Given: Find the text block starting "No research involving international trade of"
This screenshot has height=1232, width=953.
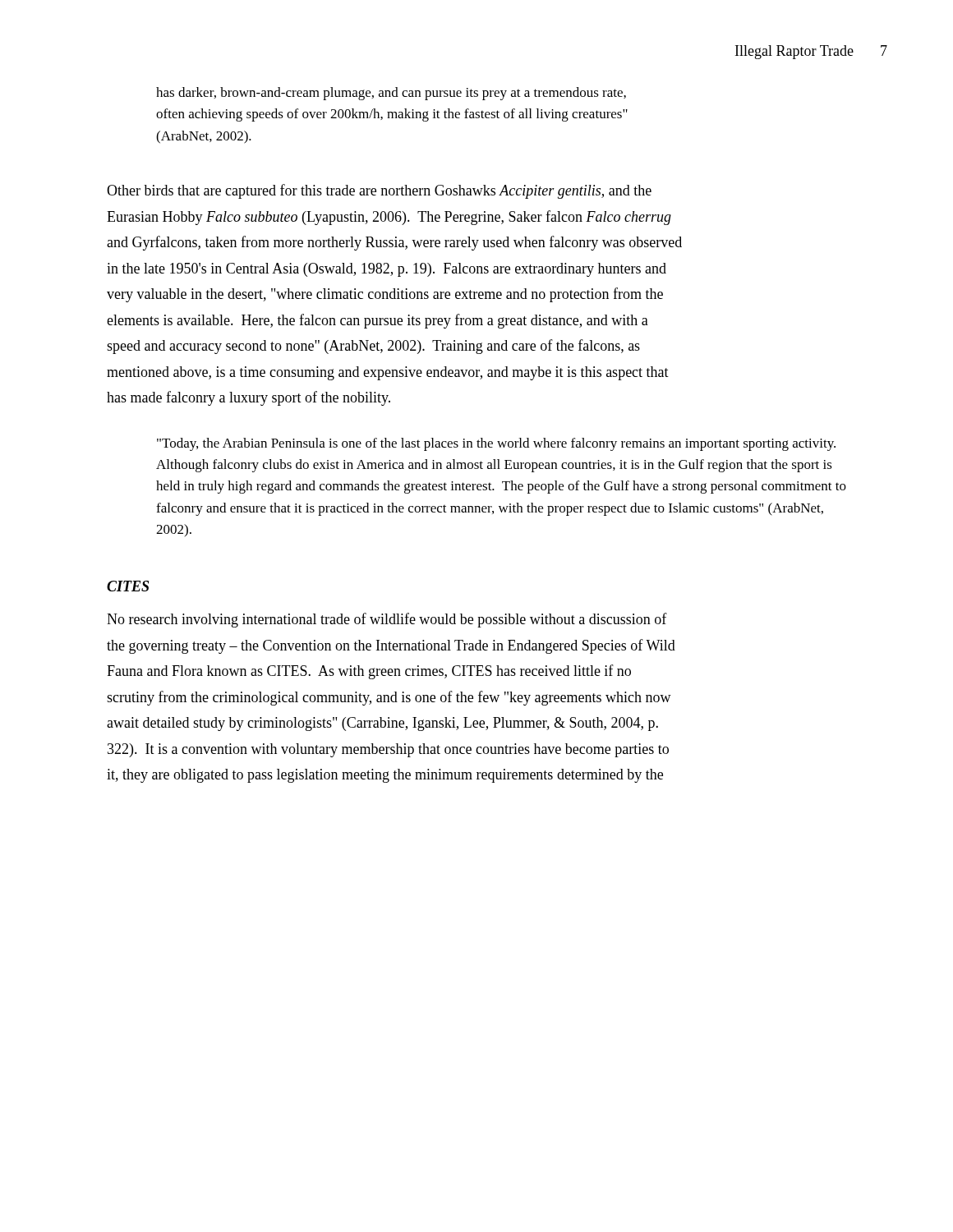Looking at the screenshot, I should pos(391,697).
